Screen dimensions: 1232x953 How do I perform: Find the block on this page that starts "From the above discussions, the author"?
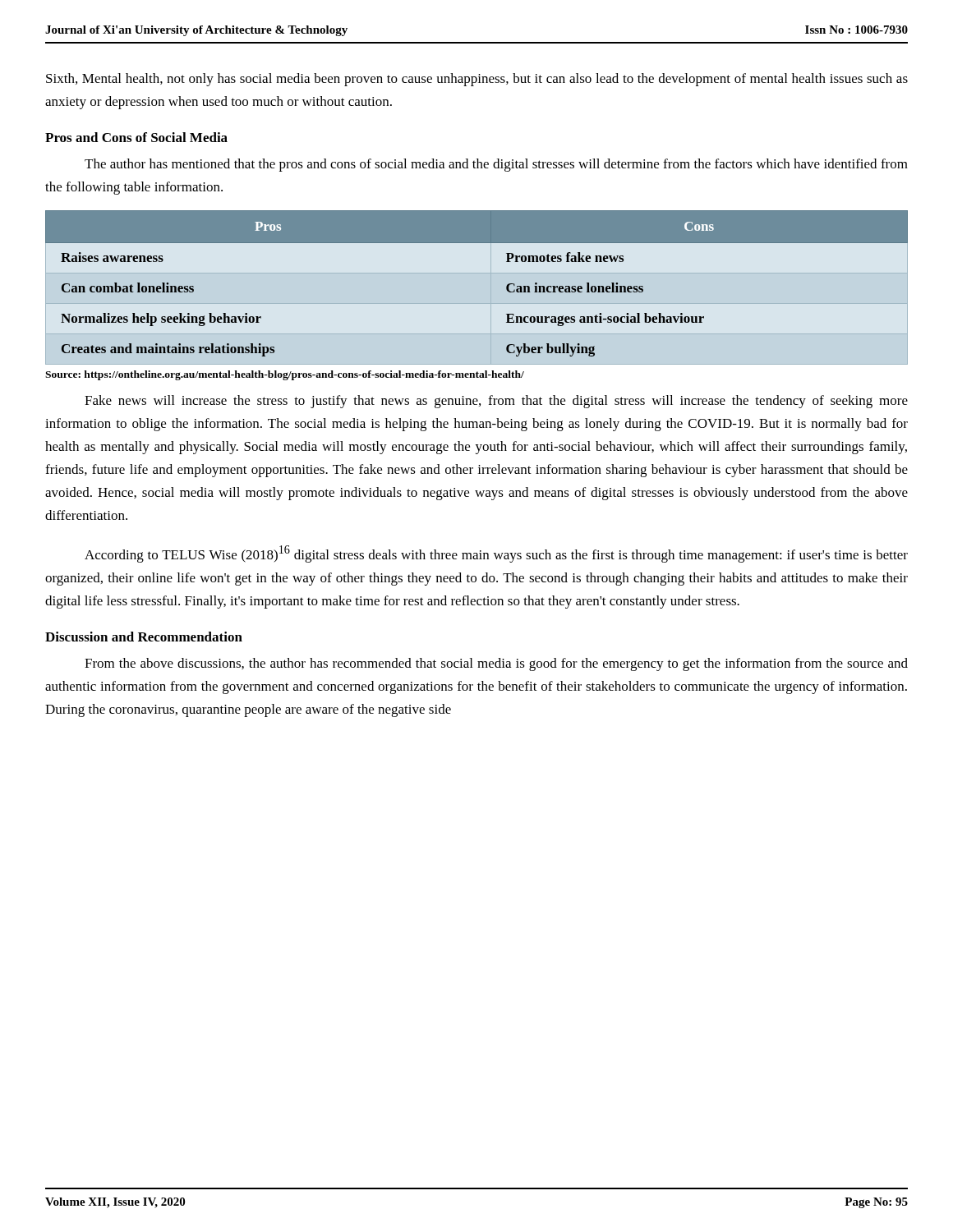(476, 686)
